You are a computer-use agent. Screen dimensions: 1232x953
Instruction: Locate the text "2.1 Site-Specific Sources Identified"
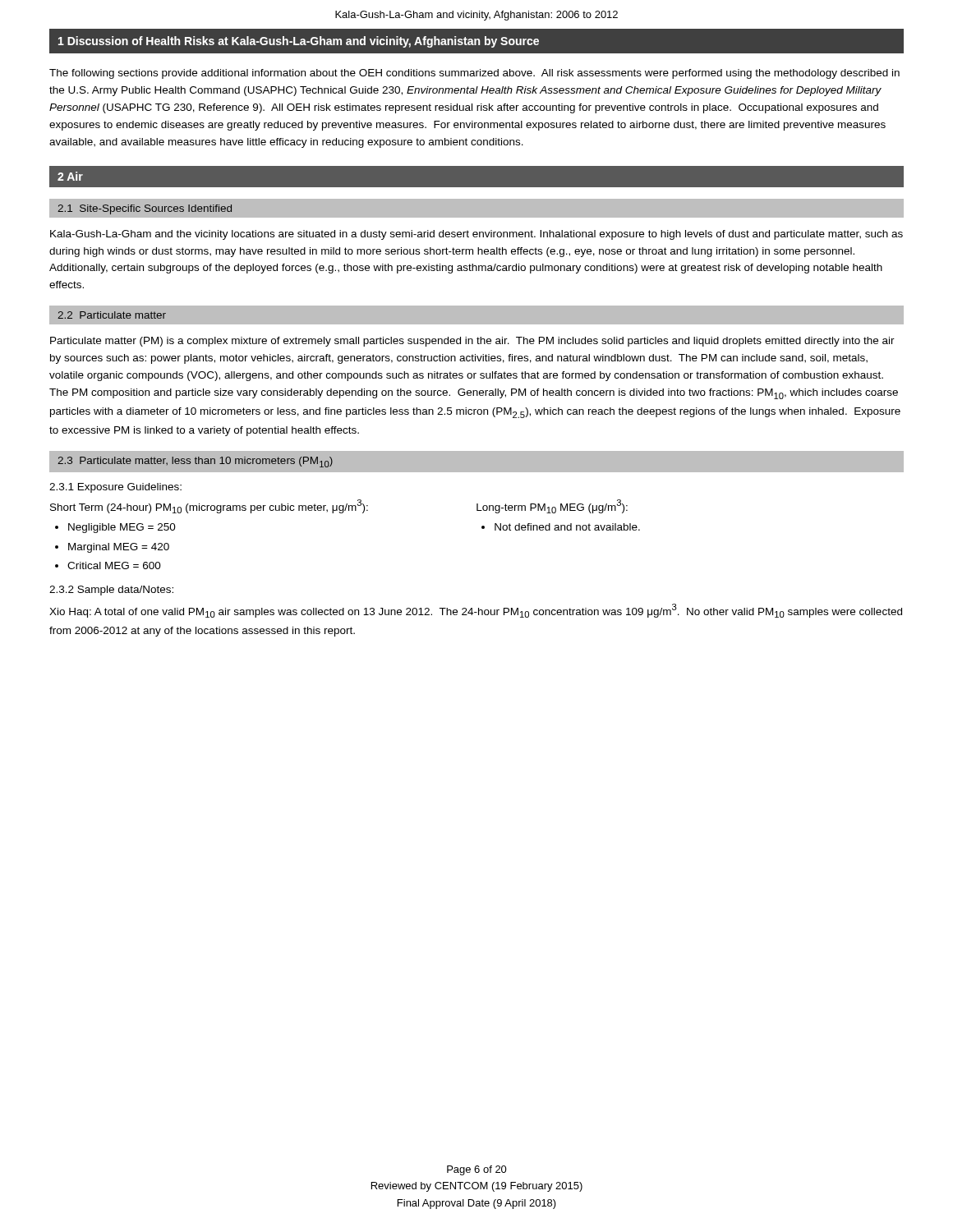pos(145,208)
